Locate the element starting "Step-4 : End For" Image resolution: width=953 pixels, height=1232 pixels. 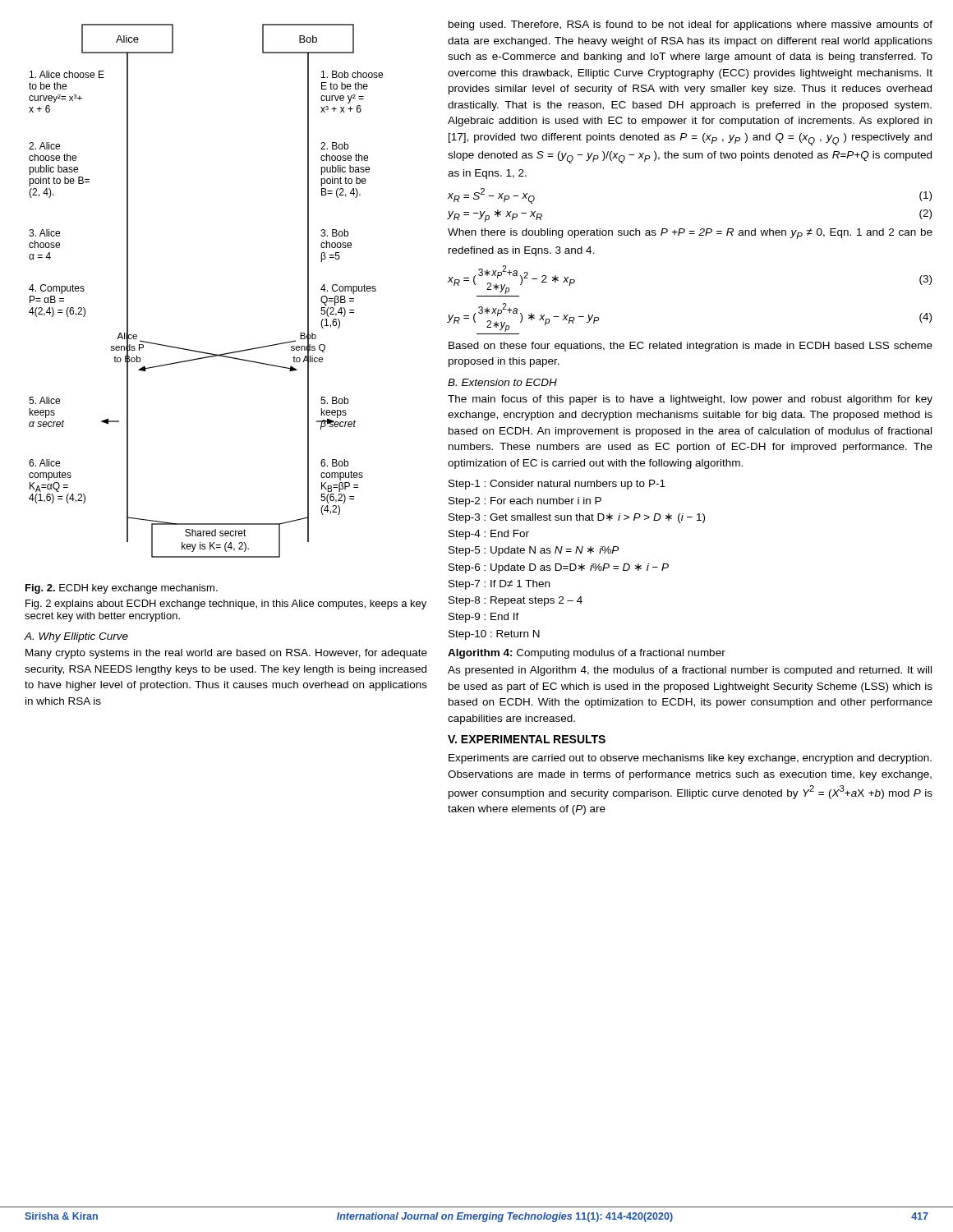coord(488,534)
